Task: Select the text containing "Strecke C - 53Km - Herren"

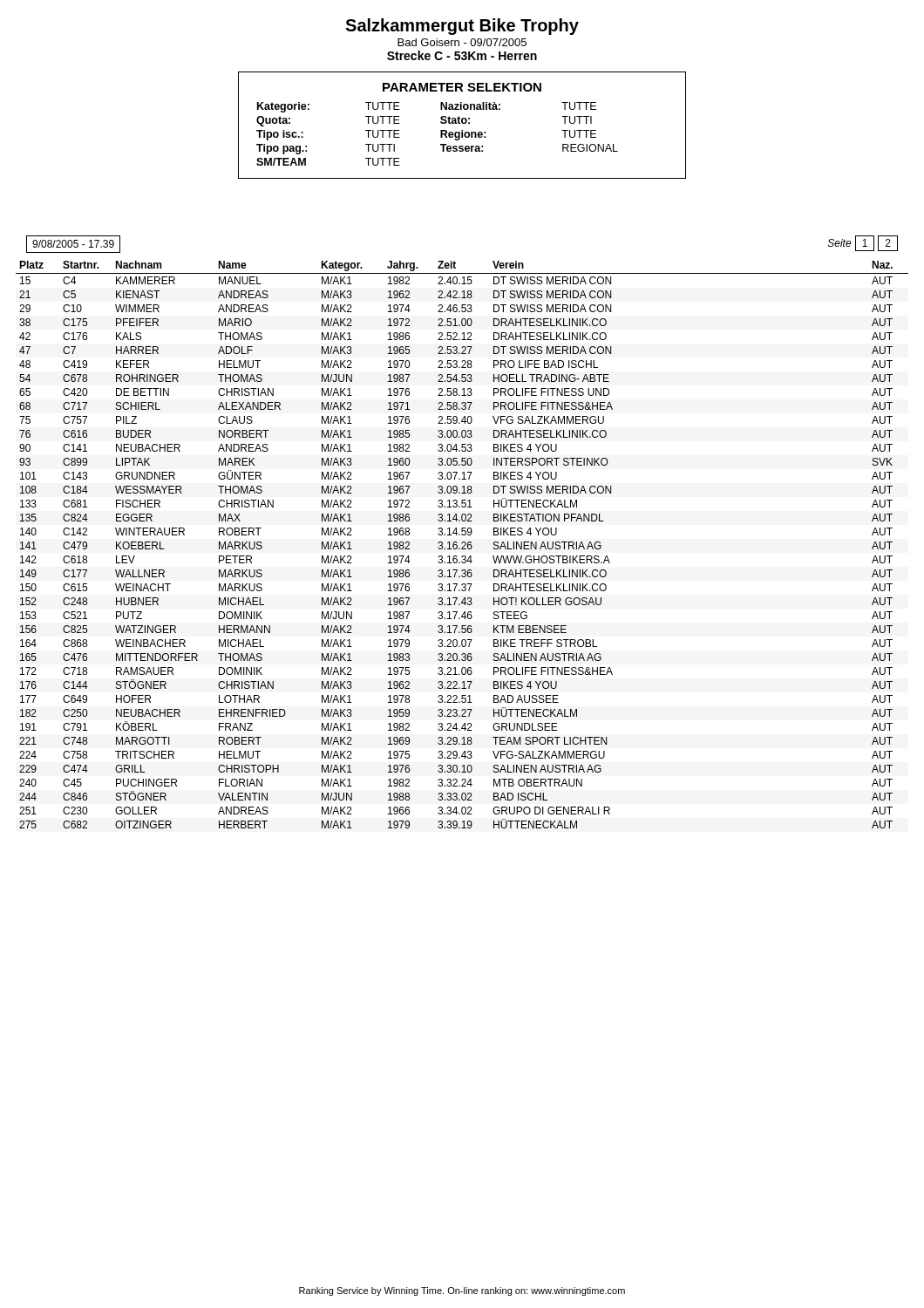Action: (462, 56)
